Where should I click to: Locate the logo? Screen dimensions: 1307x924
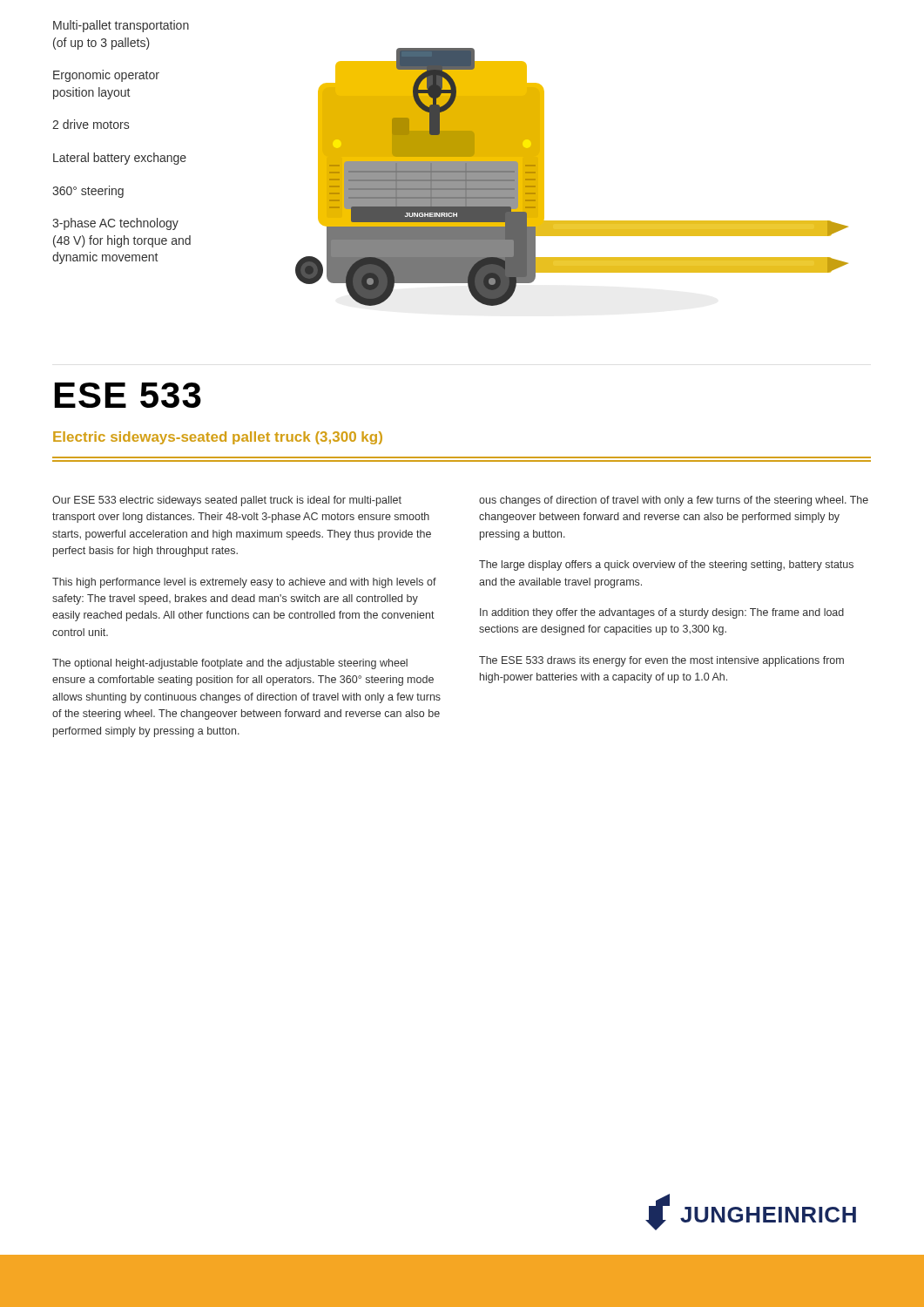coord(759,1213)
